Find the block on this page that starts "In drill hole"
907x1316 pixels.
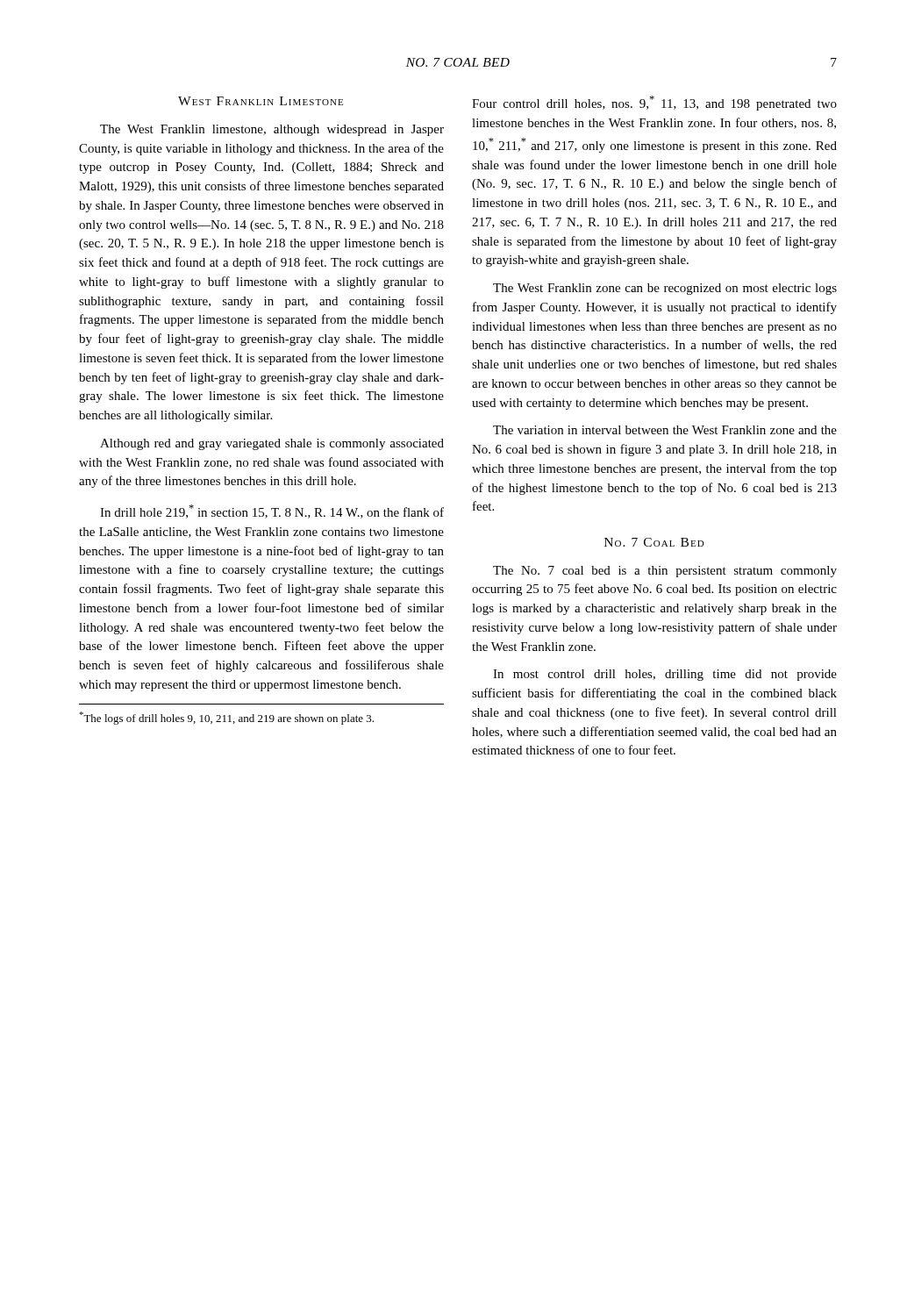pyautogui.click(x=261, y=597)
